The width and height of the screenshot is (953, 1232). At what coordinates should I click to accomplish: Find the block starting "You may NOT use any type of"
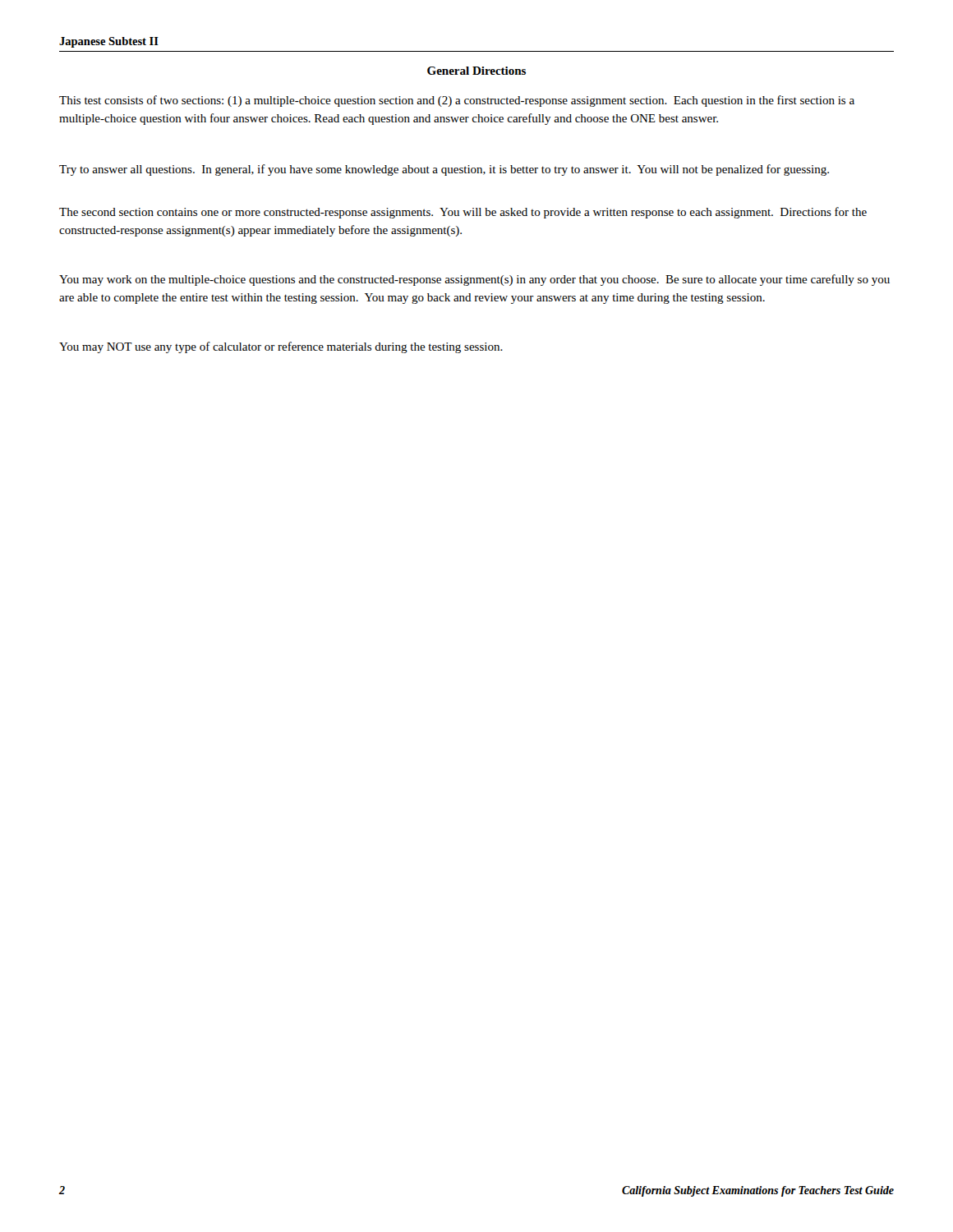click(281, 347)
